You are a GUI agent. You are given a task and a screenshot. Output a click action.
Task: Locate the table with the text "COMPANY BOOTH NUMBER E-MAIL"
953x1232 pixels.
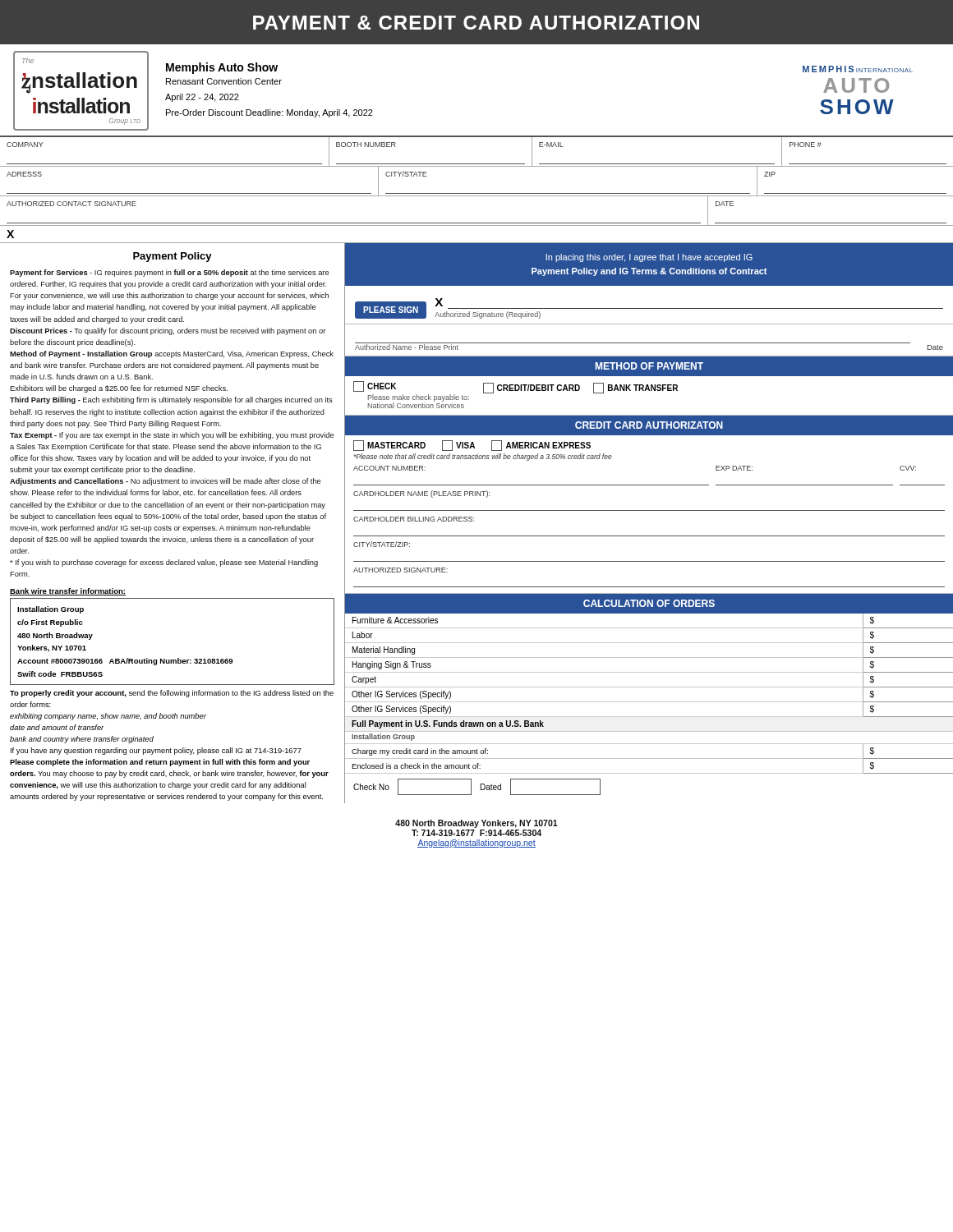click(476, 152)
